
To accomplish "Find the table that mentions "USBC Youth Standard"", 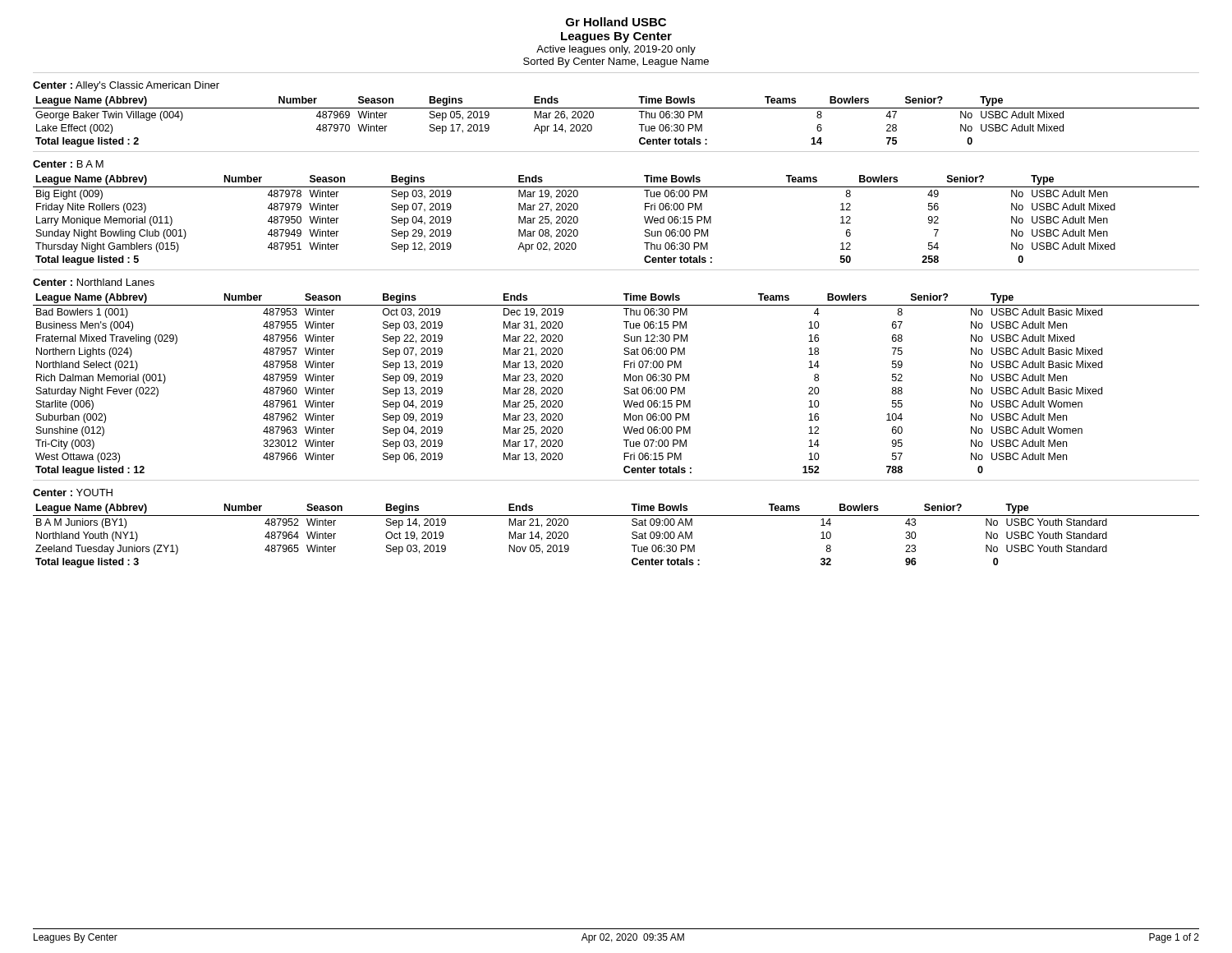I will point(616,534).
